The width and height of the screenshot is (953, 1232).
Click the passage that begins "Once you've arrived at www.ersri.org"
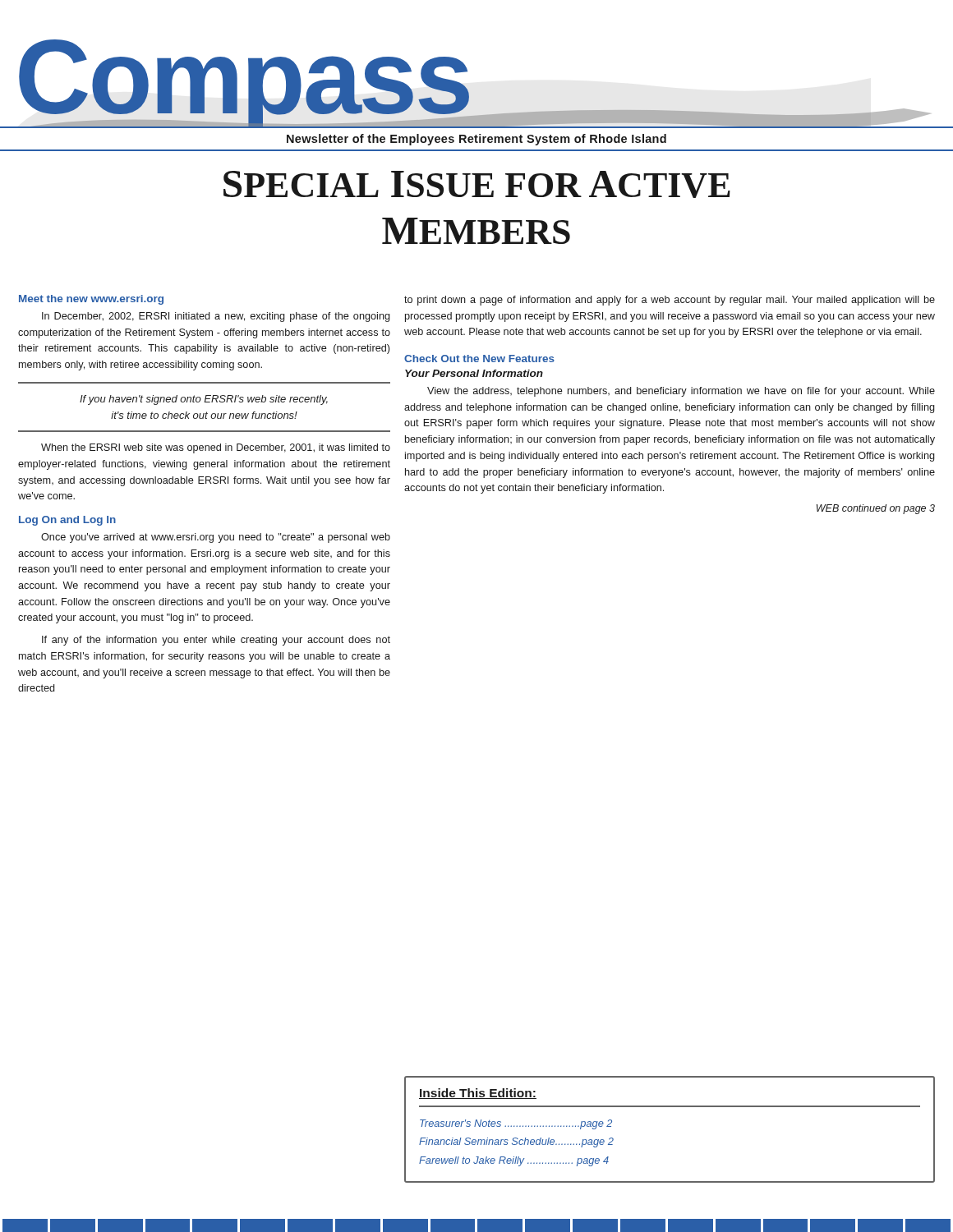(204, 613)
